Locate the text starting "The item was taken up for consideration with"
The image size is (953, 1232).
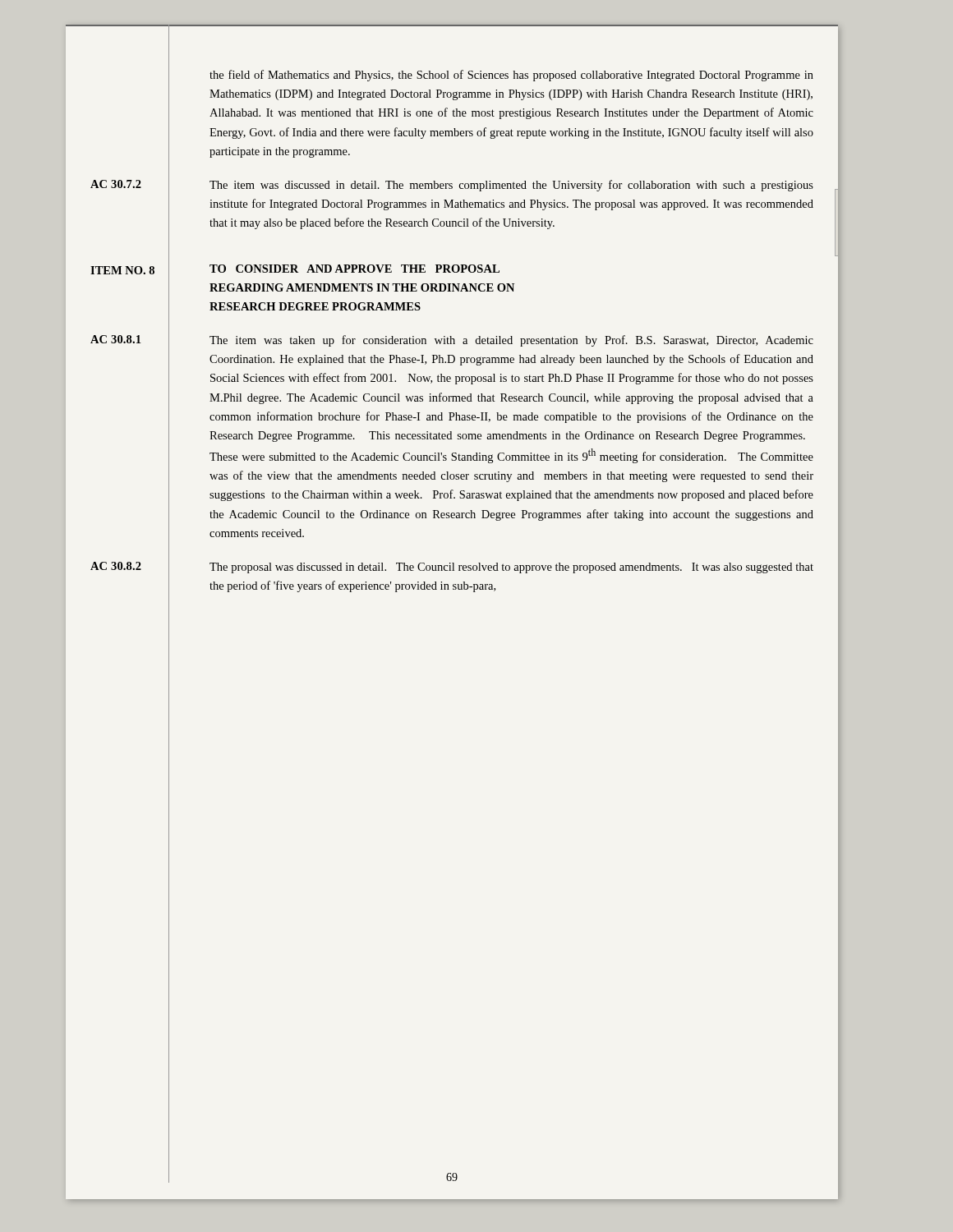[511, 436]
